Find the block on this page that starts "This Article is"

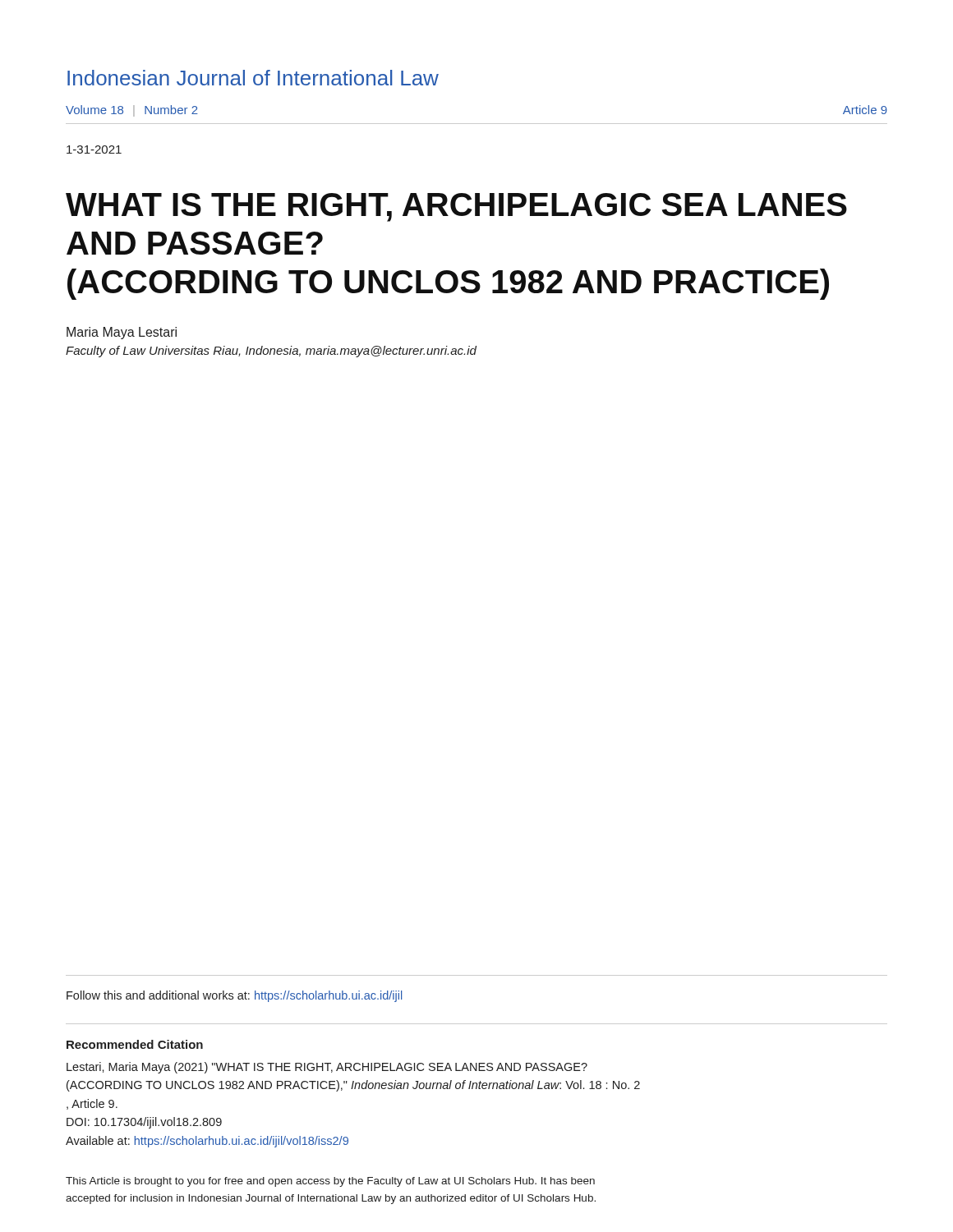476,1190
